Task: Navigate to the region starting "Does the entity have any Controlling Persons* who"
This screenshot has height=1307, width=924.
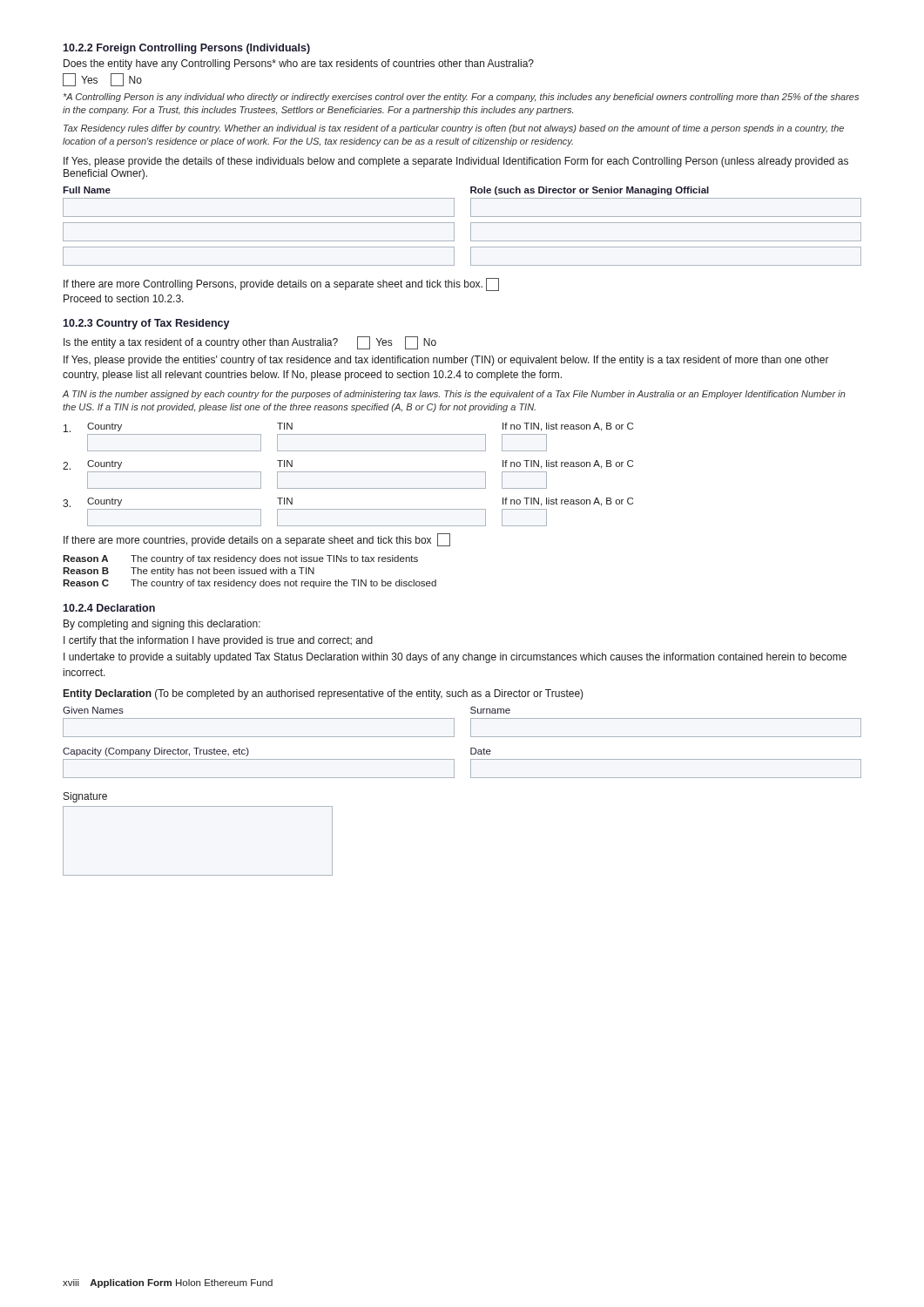Action: tap(298, 64)
